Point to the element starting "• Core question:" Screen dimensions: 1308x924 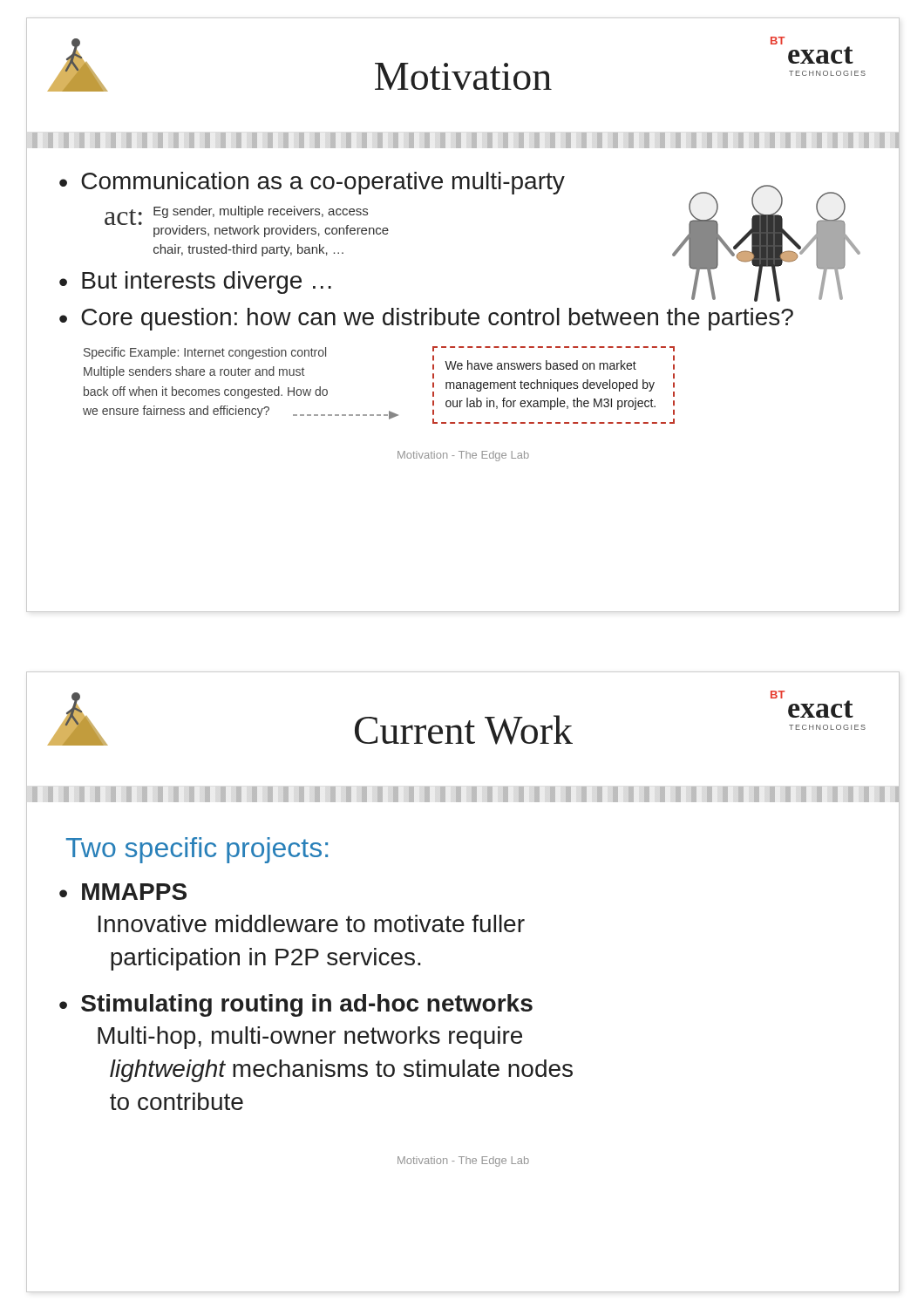pos(426,318)
